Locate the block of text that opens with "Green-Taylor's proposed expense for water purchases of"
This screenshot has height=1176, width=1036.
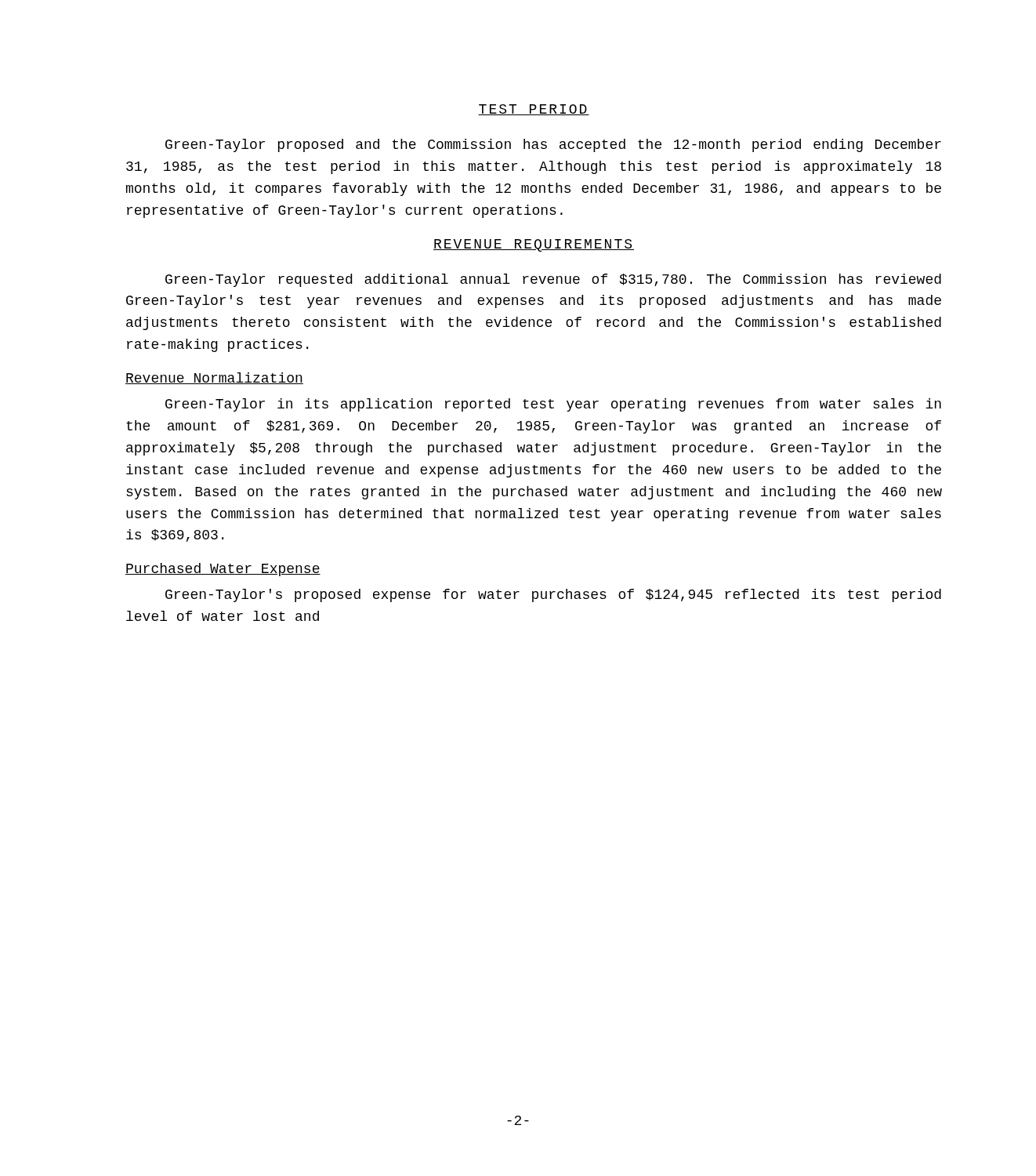click(x=534, y=606)
